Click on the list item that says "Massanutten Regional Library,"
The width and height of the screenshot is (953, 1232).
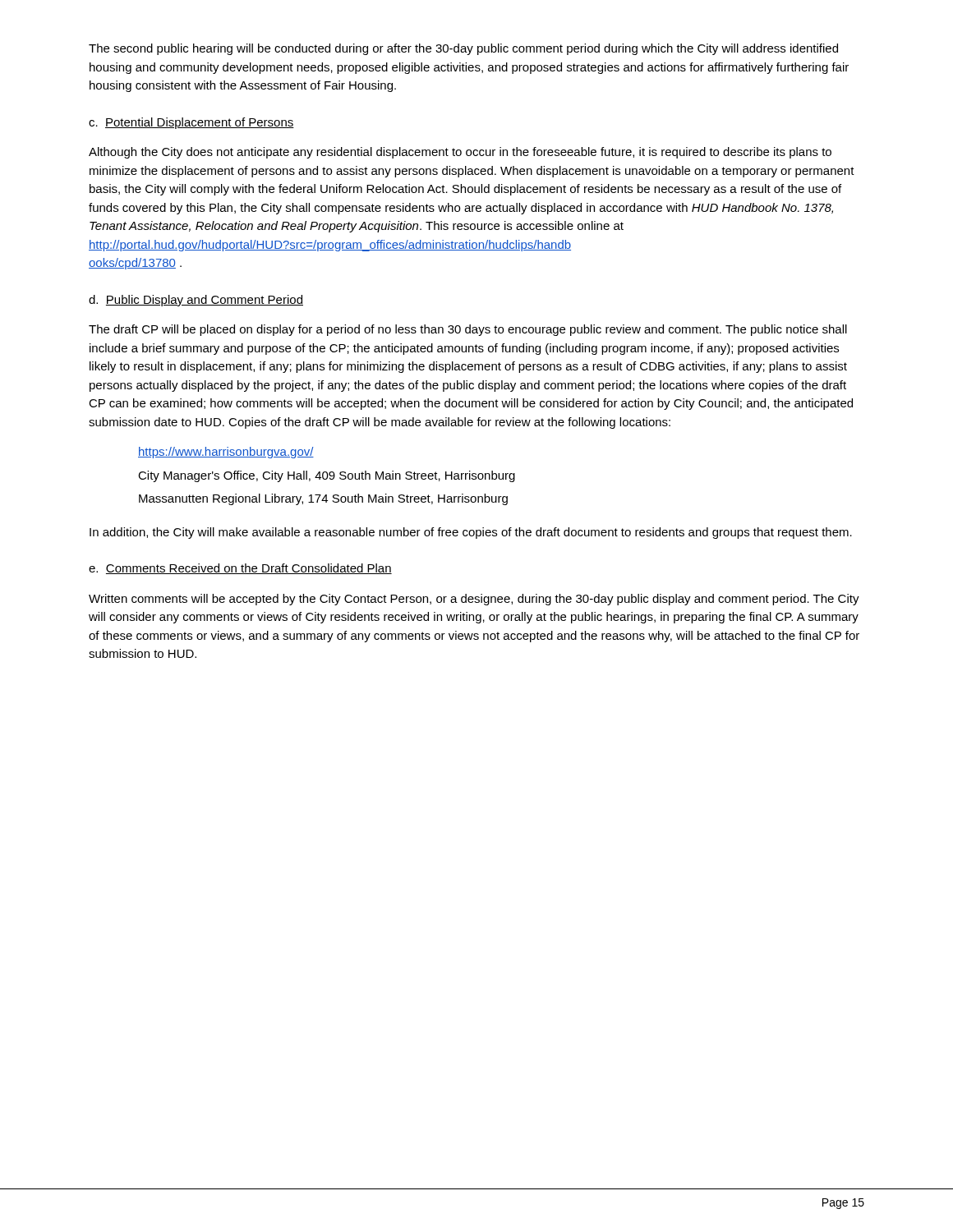click(x=323, y=498)
